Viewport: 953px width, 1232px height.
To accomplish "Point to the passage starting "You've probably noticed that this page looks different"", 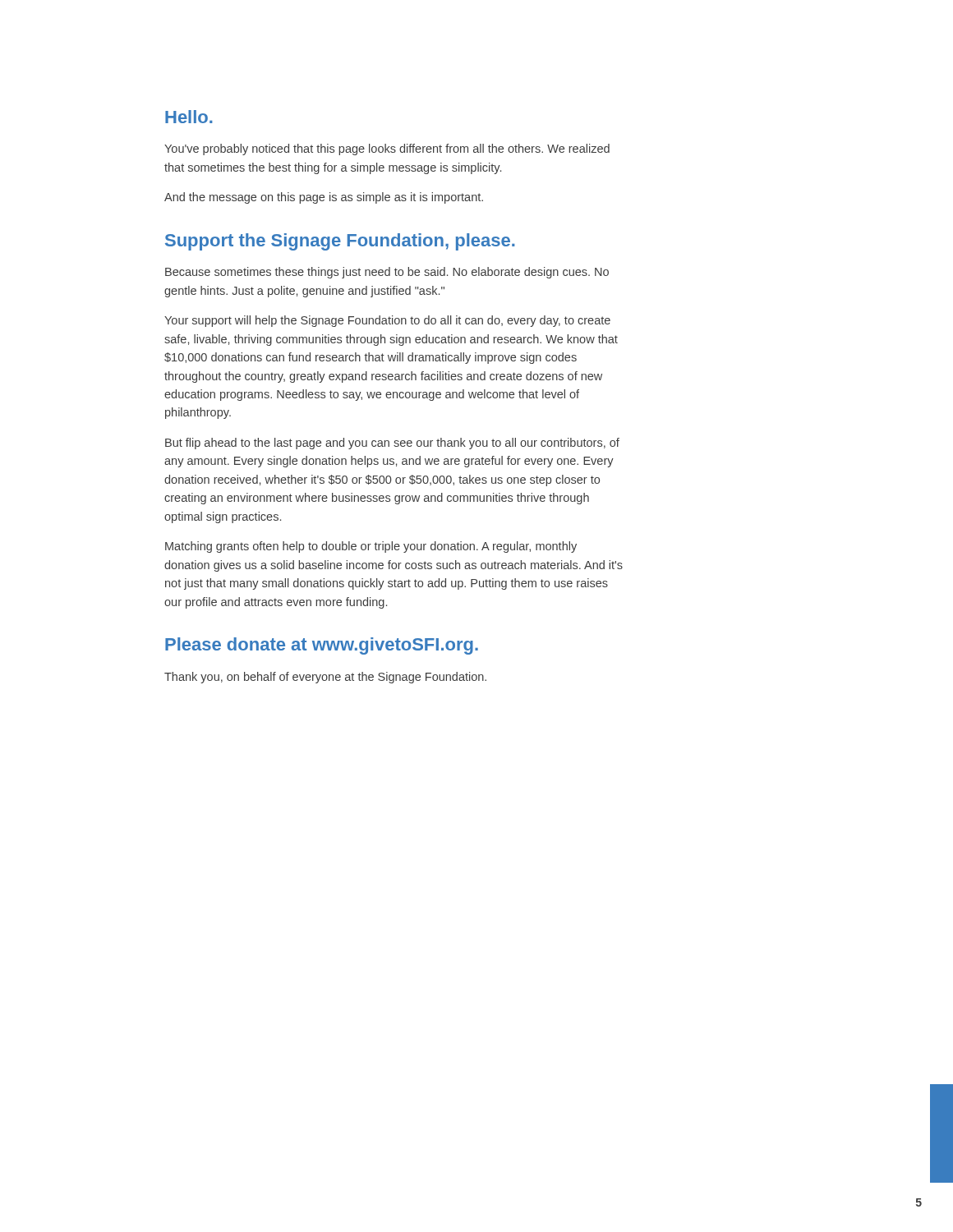I will (387, 158).
